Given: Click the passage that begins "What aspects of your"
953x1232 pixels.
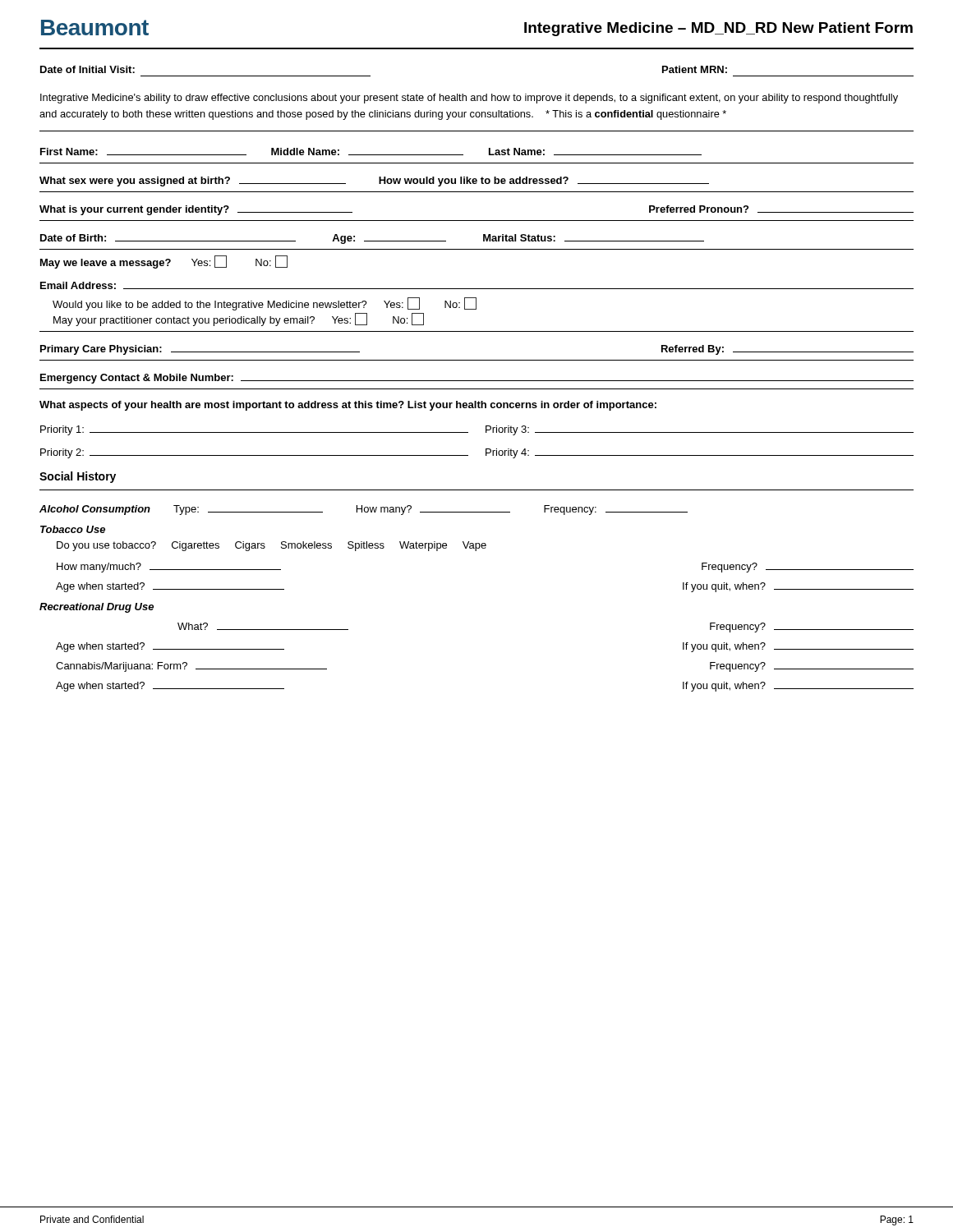Looking at the screenshot, I should pos(348,404).
